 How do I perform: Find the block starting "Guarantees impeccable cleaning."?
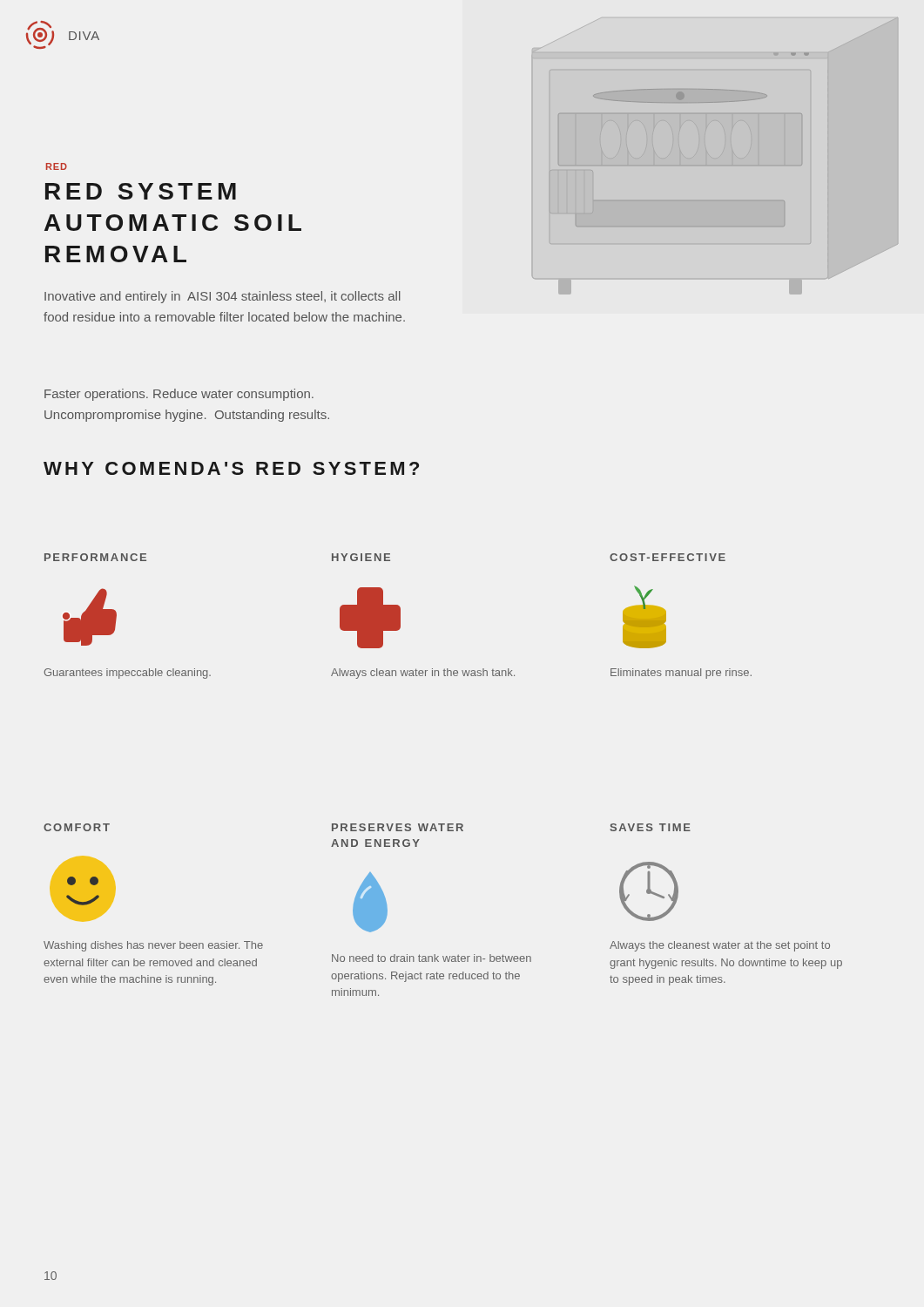click(161, 672)
